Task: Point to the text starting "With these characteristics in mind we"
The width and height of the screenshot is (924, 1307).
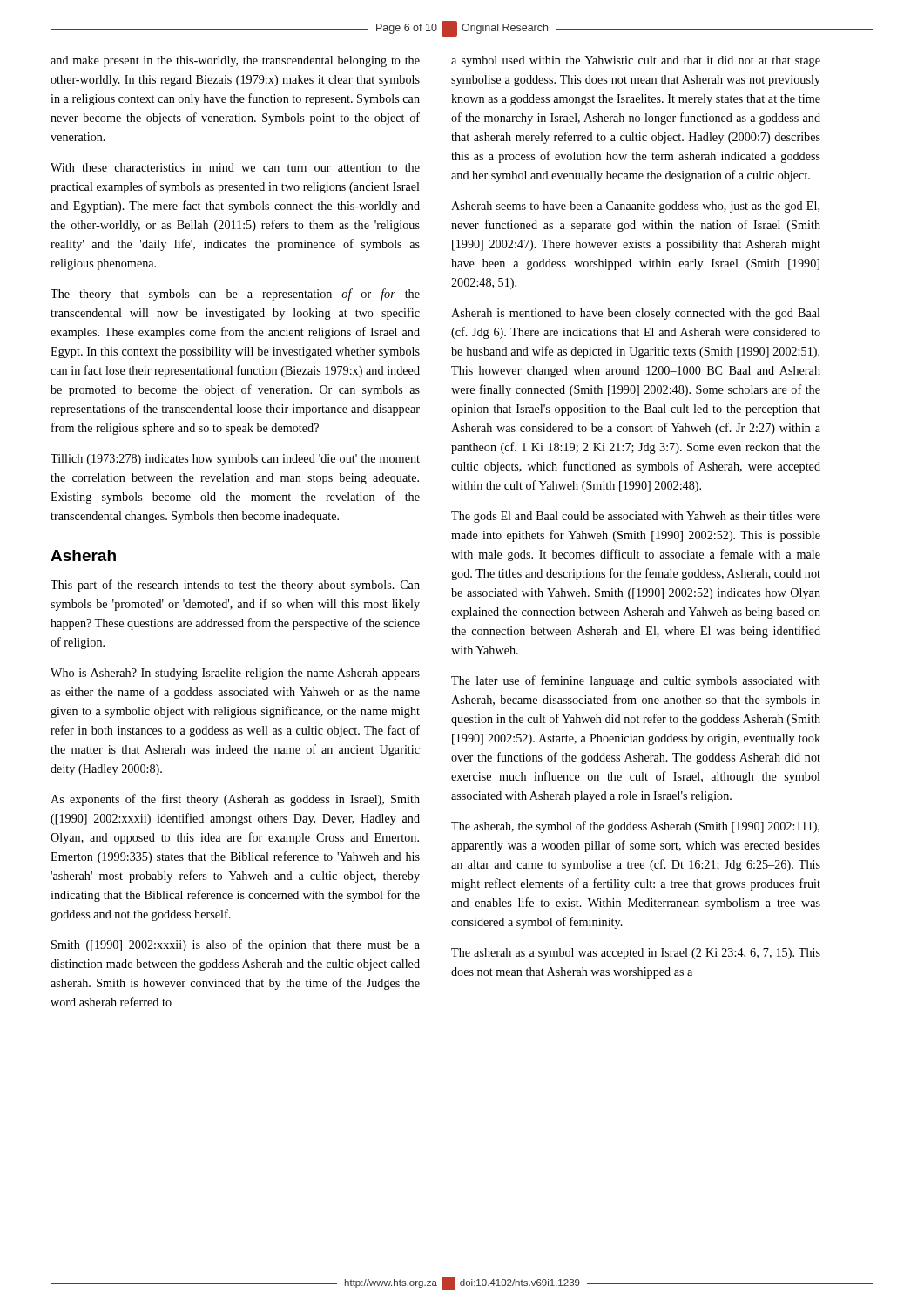Action: 235,215
